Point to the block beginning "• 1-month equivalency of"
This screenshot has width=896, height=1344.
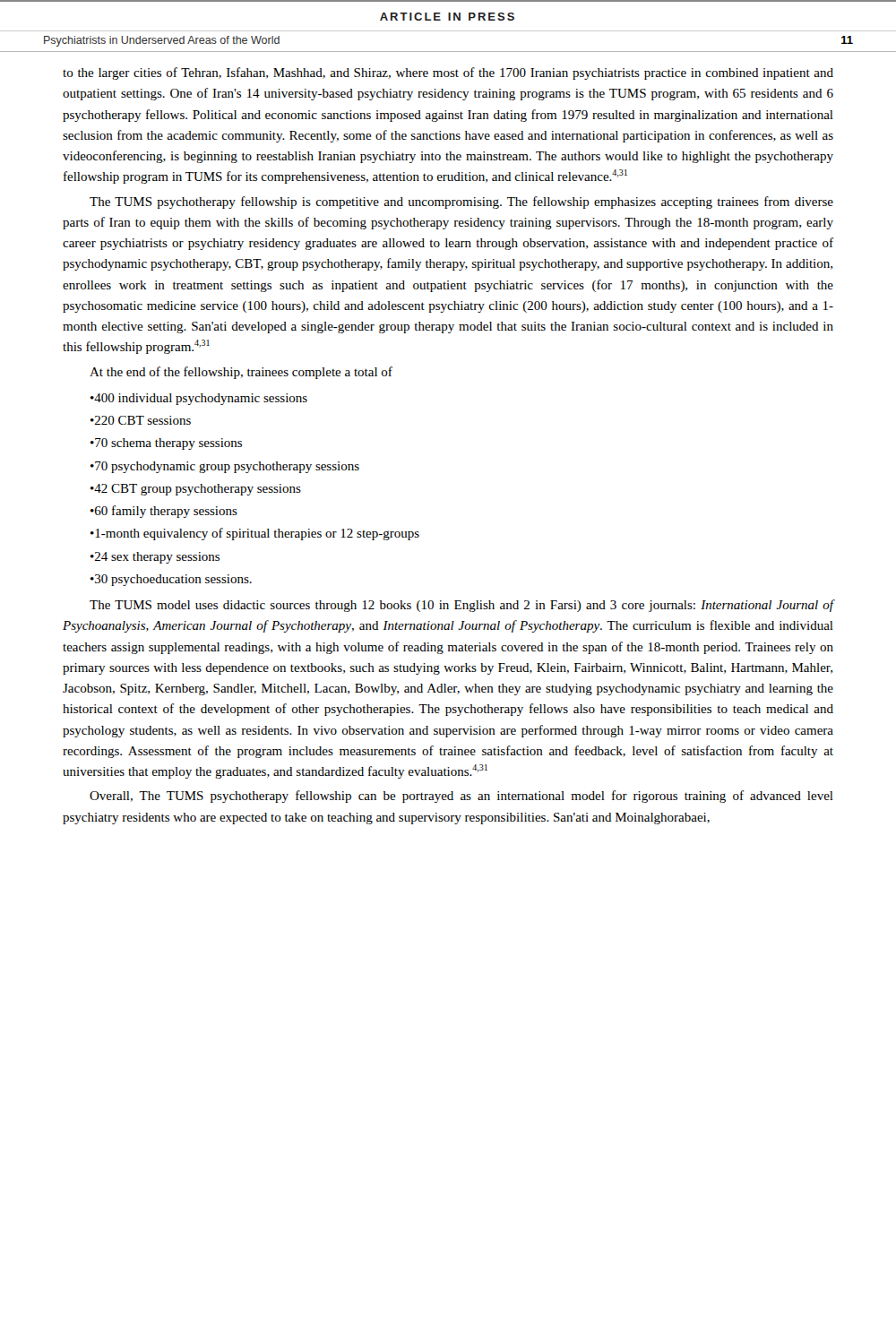coord(255,534)
